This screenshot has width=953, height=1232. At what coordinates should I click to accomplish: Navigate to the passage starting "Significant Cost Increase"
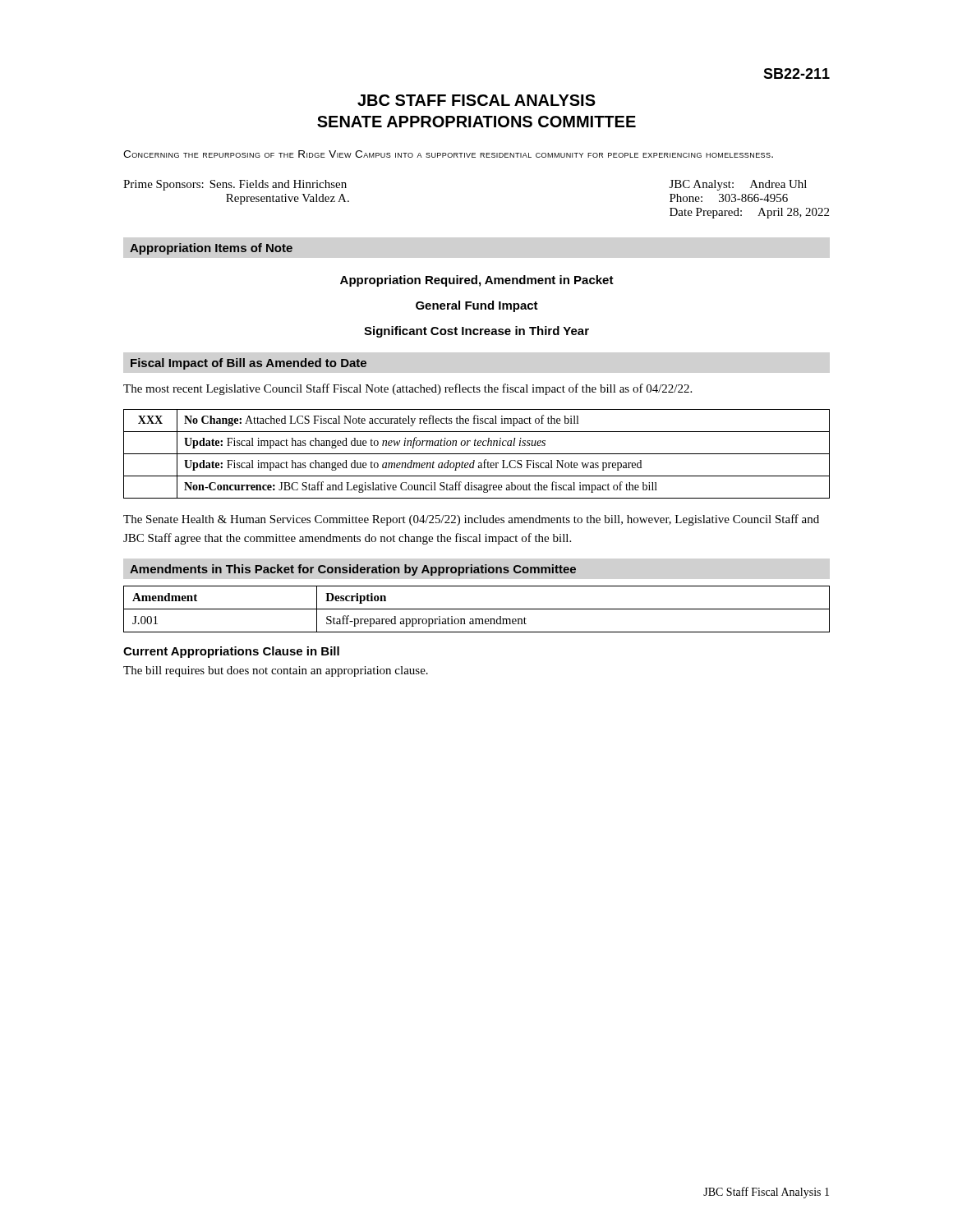pyautogui.click(x=476, y=330)
